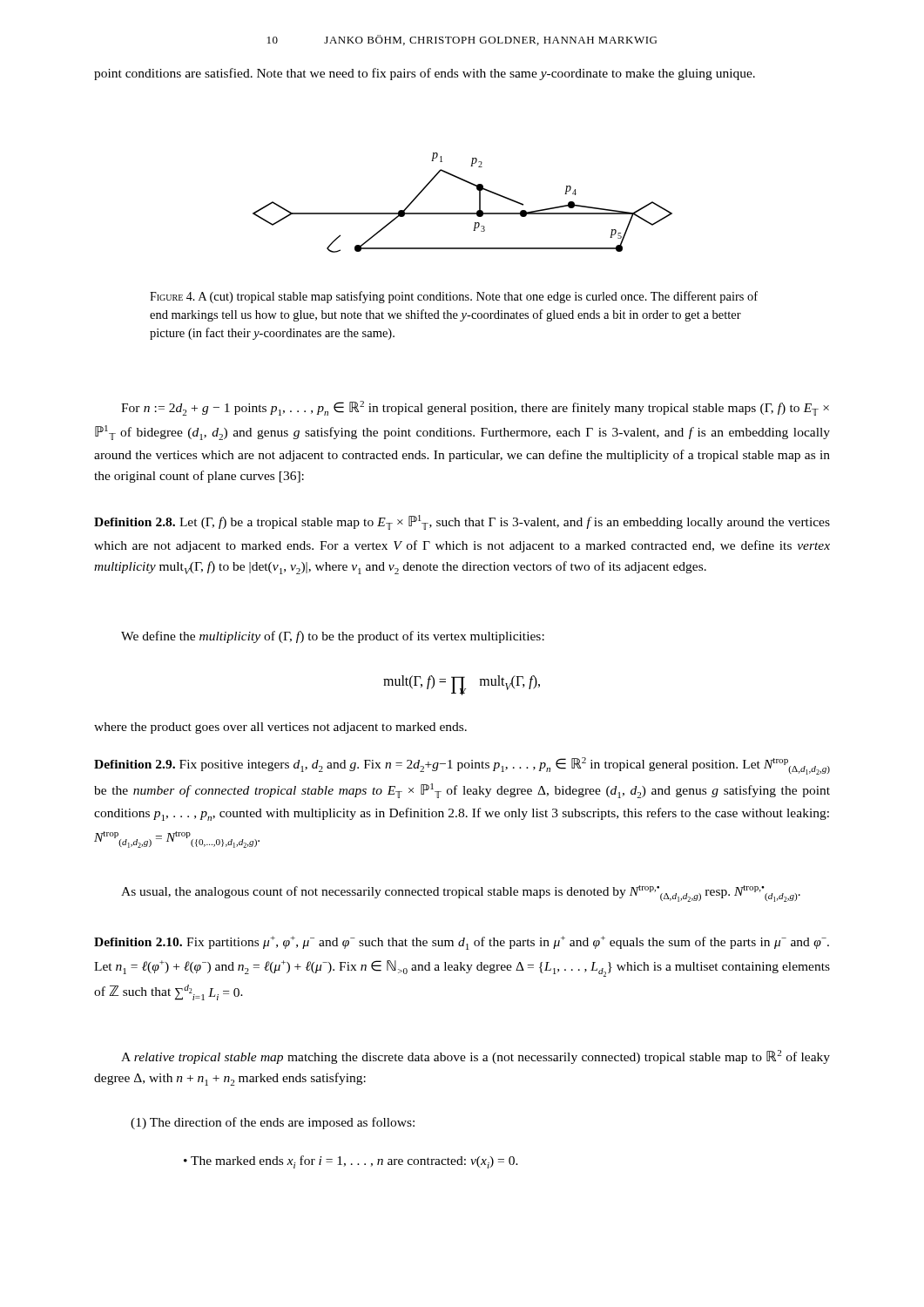
Task: Click the passage that begins "Definition 2.8. Let"
Action: click(x=462, y=544)
